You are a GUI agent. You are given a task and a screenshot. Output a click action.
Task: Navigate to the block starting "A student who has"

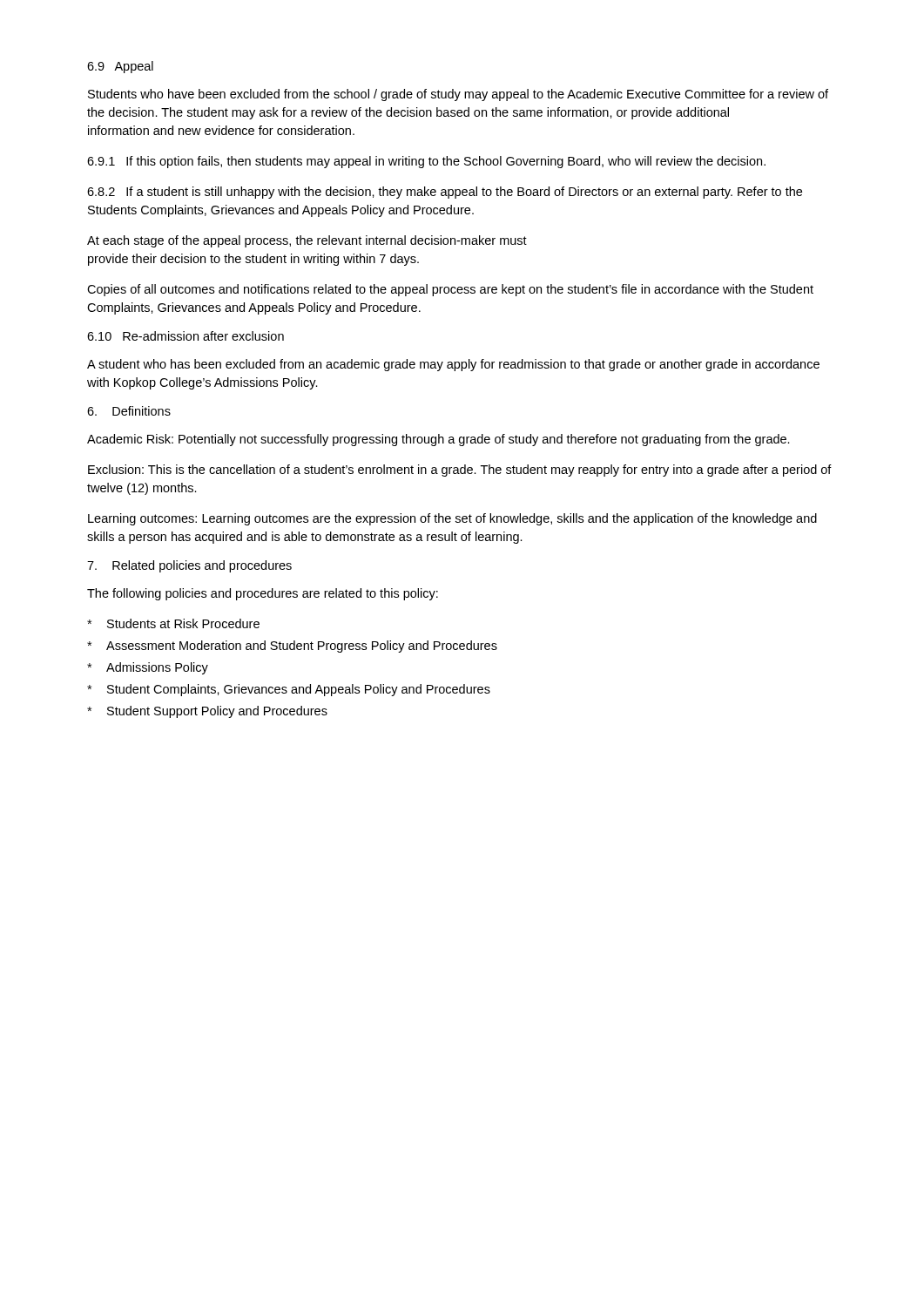point(454,373)
